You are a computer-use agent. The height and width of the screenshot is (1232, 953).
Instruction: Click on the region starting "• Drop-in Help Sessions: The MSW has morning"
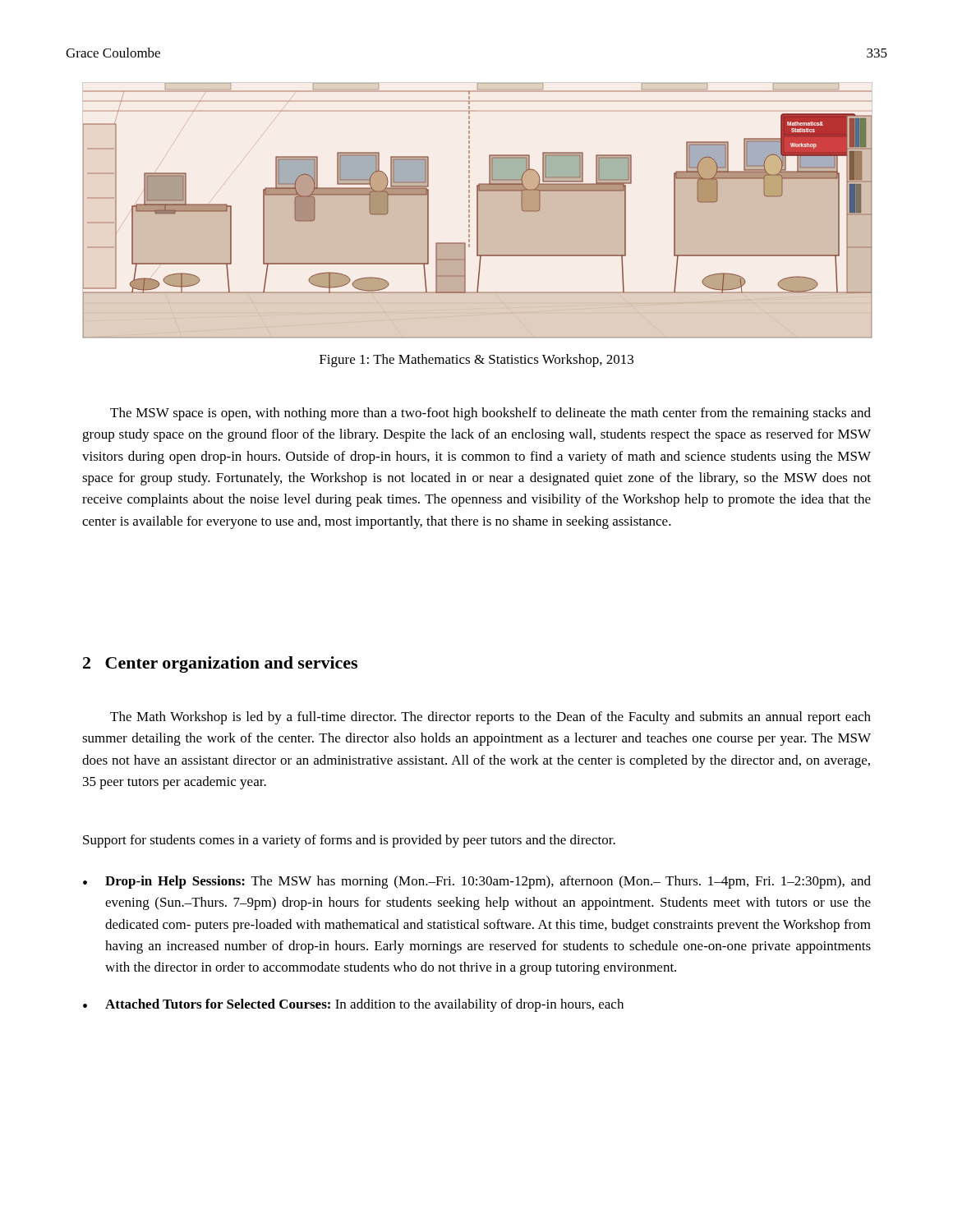(476, 925)
